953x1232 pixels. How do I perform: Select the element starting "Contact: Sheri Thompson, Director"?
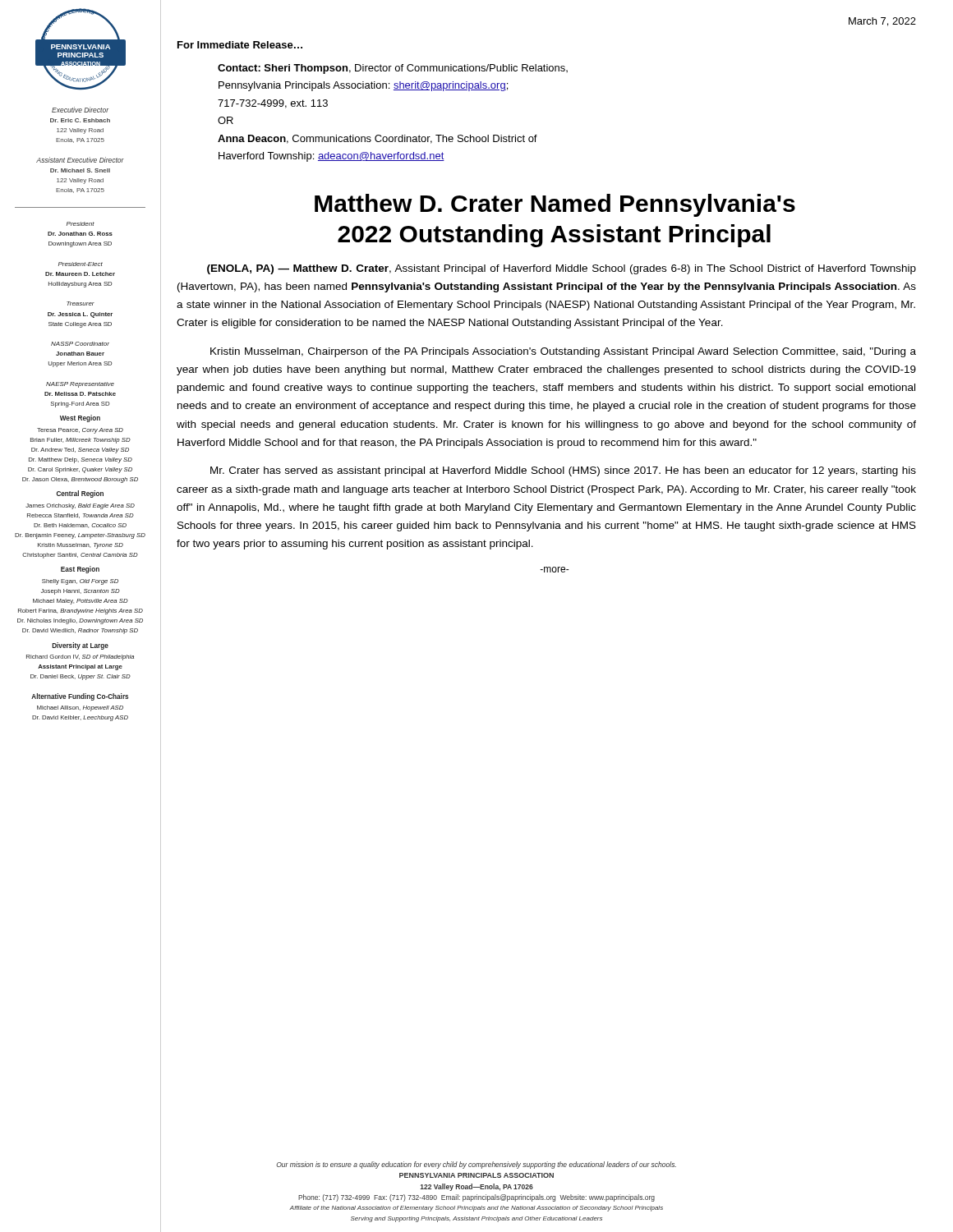pos(393,69)
